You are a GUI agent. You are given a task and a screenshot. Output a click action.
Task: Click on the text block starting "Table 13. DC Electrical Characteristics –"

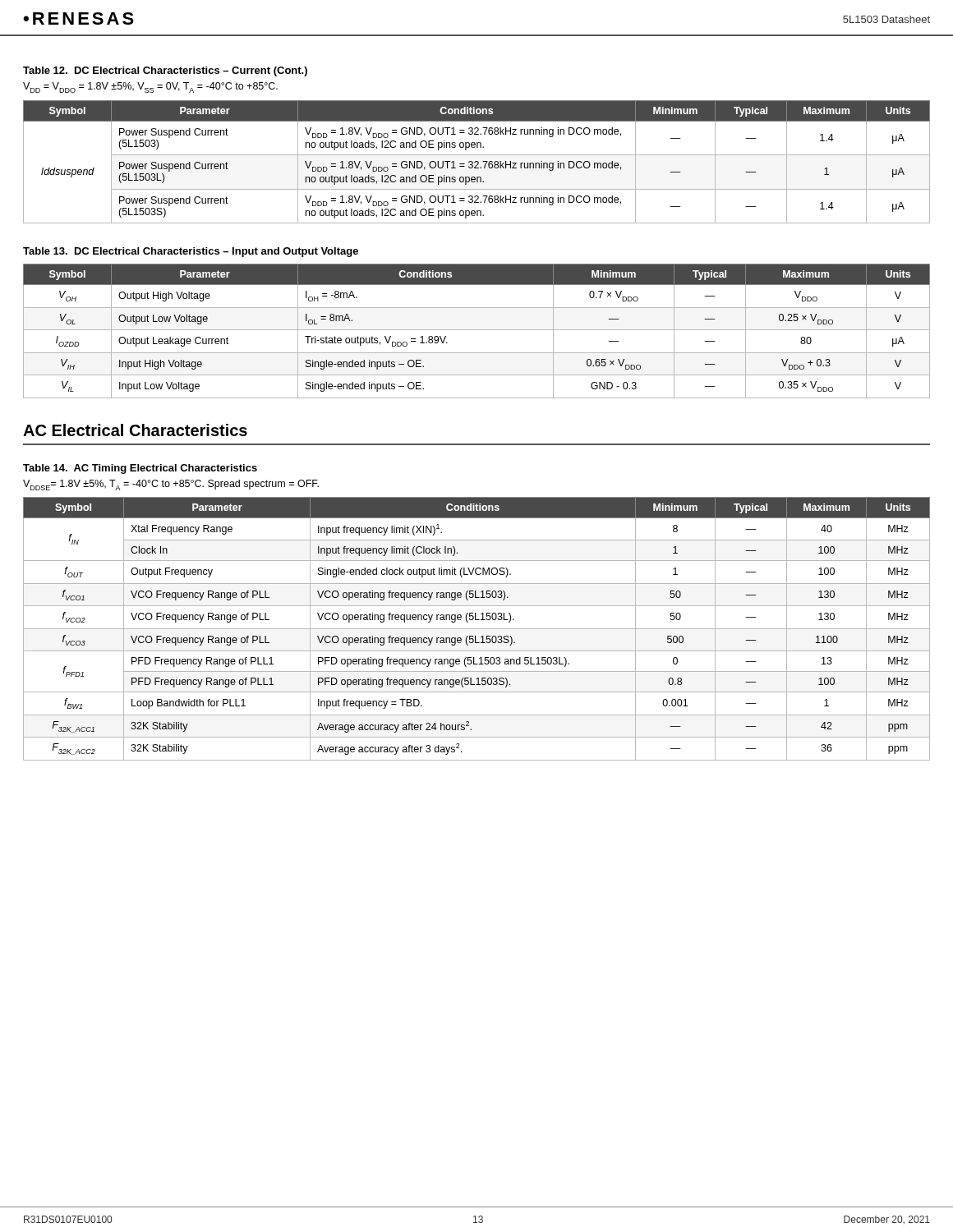click(x=191, y=251)
